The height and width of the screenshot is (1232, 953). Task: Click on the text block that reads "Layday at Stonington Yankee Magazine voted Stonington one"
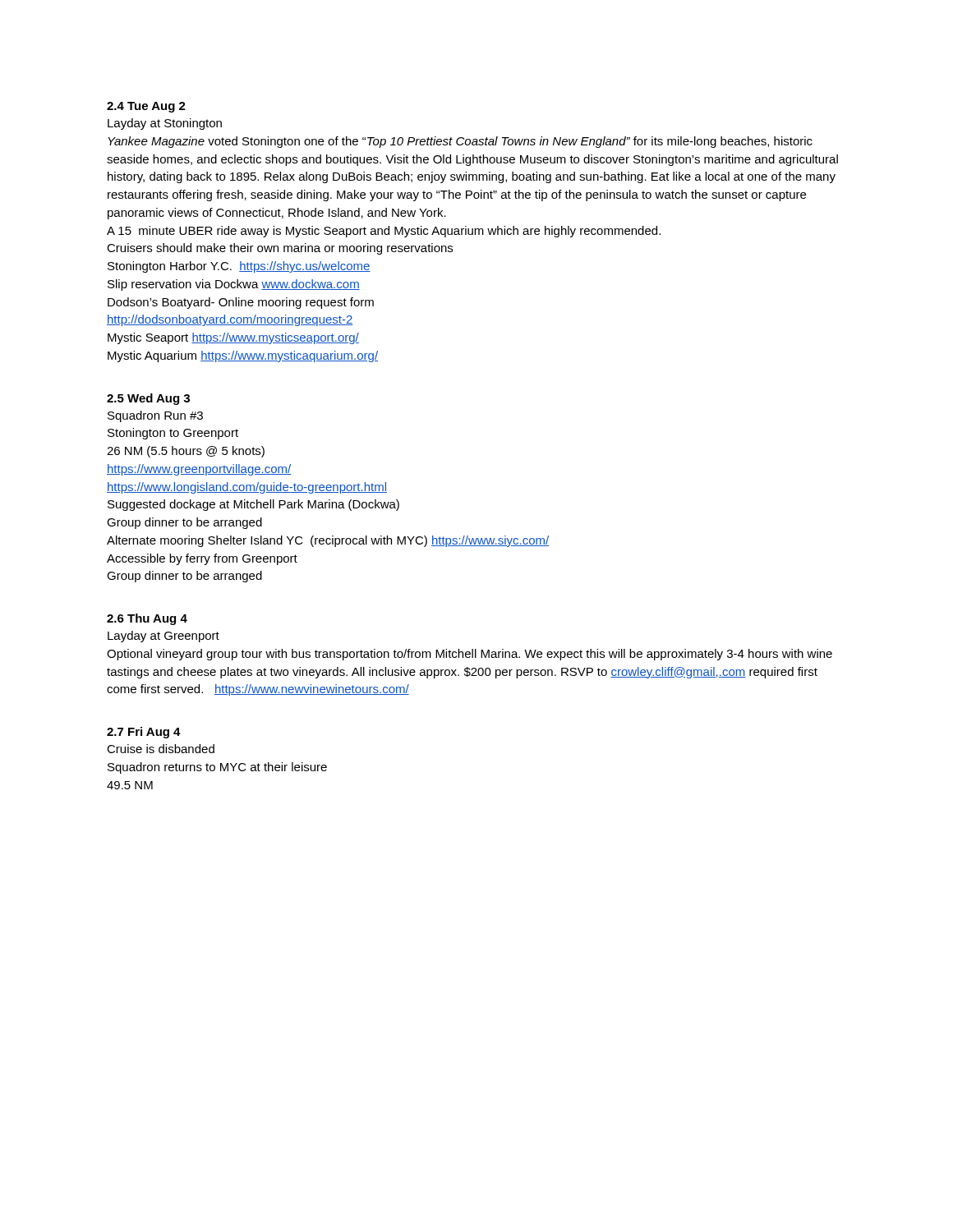473,239
